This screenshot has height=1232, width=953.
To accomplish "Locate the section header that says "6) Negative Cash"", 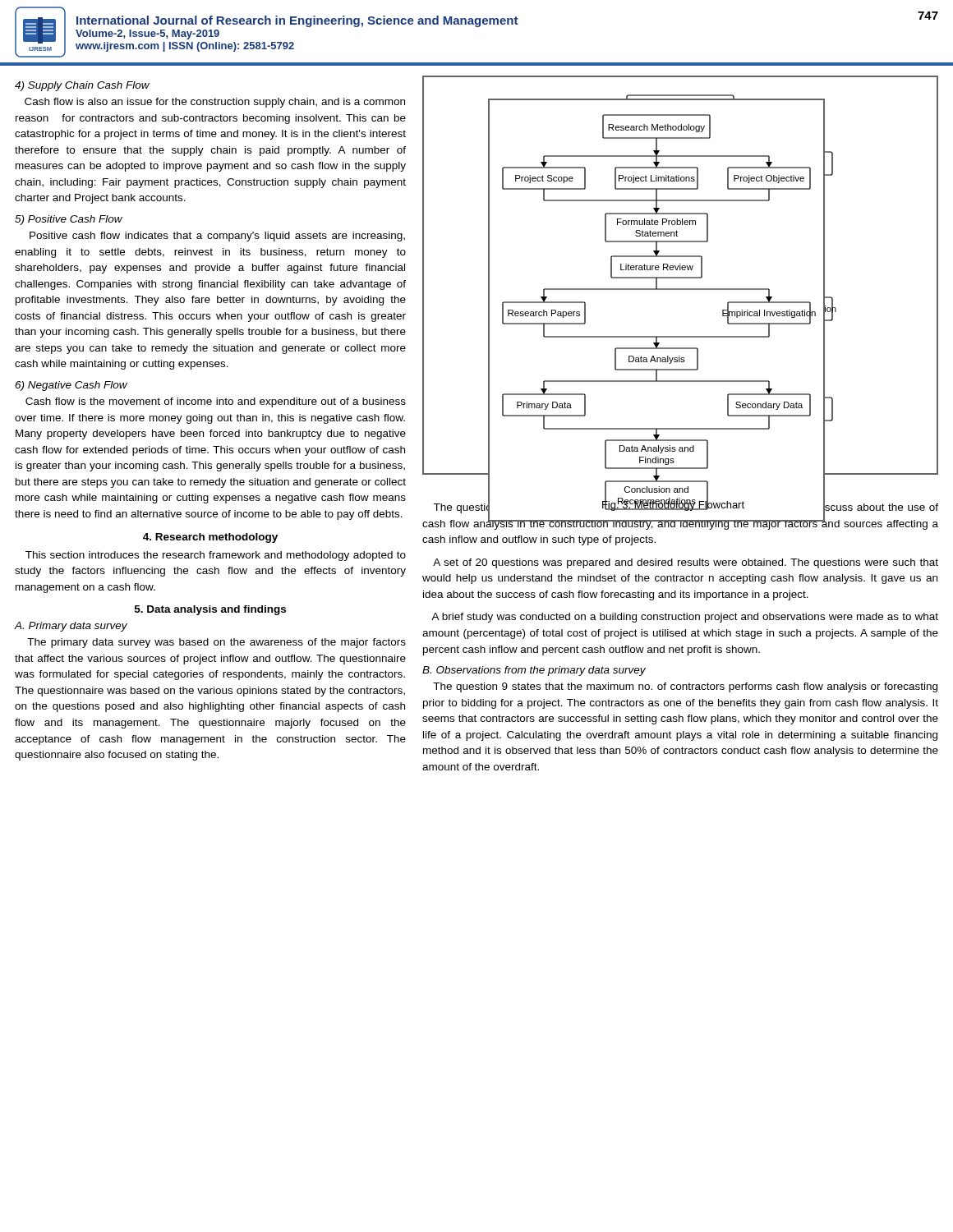I will point(71,385).
